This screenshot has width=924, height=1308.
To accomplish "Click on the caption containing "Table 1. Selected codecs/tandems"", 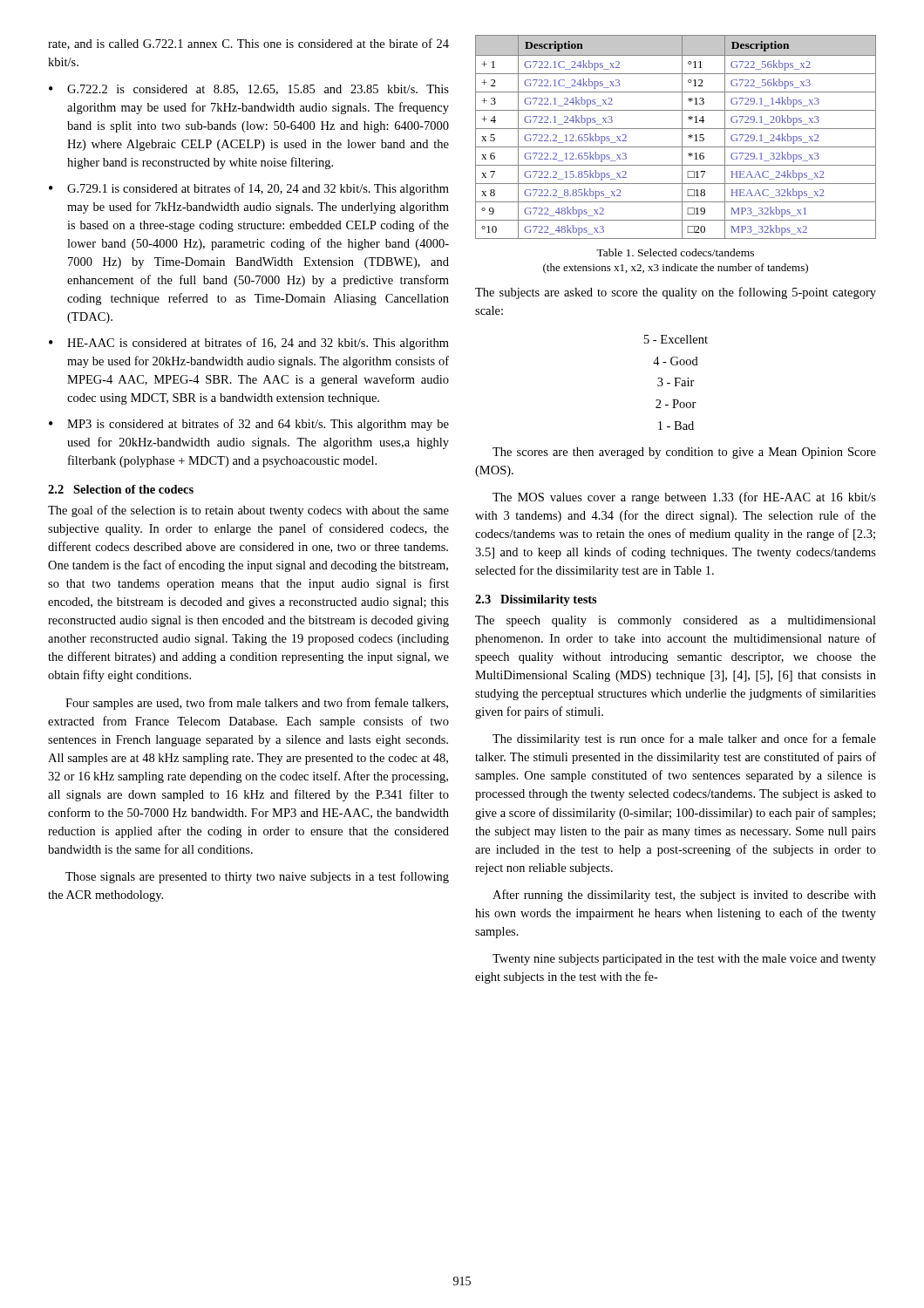I will 676,252.
